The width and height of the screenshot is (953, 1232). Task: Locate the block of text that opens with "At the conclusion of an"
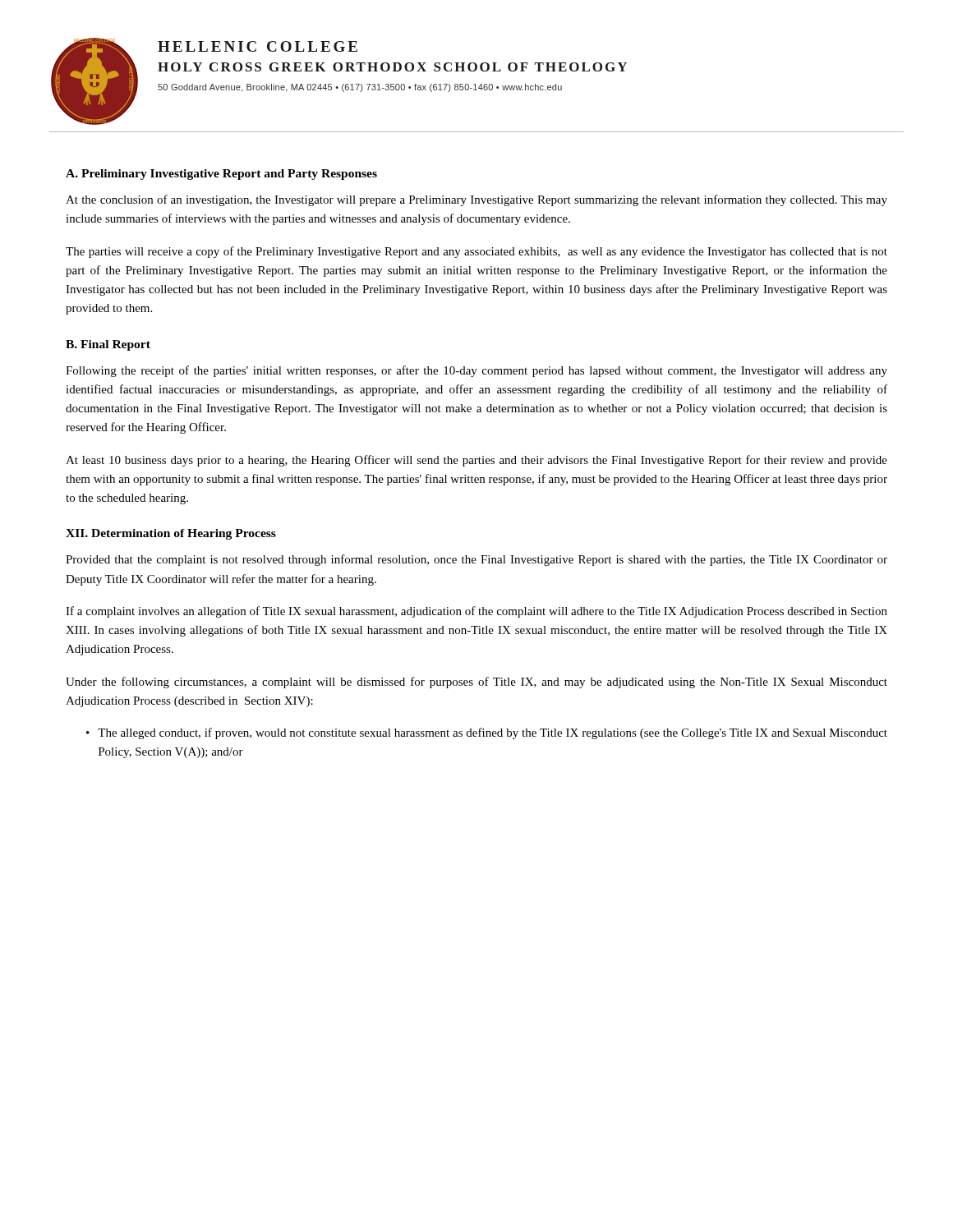tap(476, 209)
